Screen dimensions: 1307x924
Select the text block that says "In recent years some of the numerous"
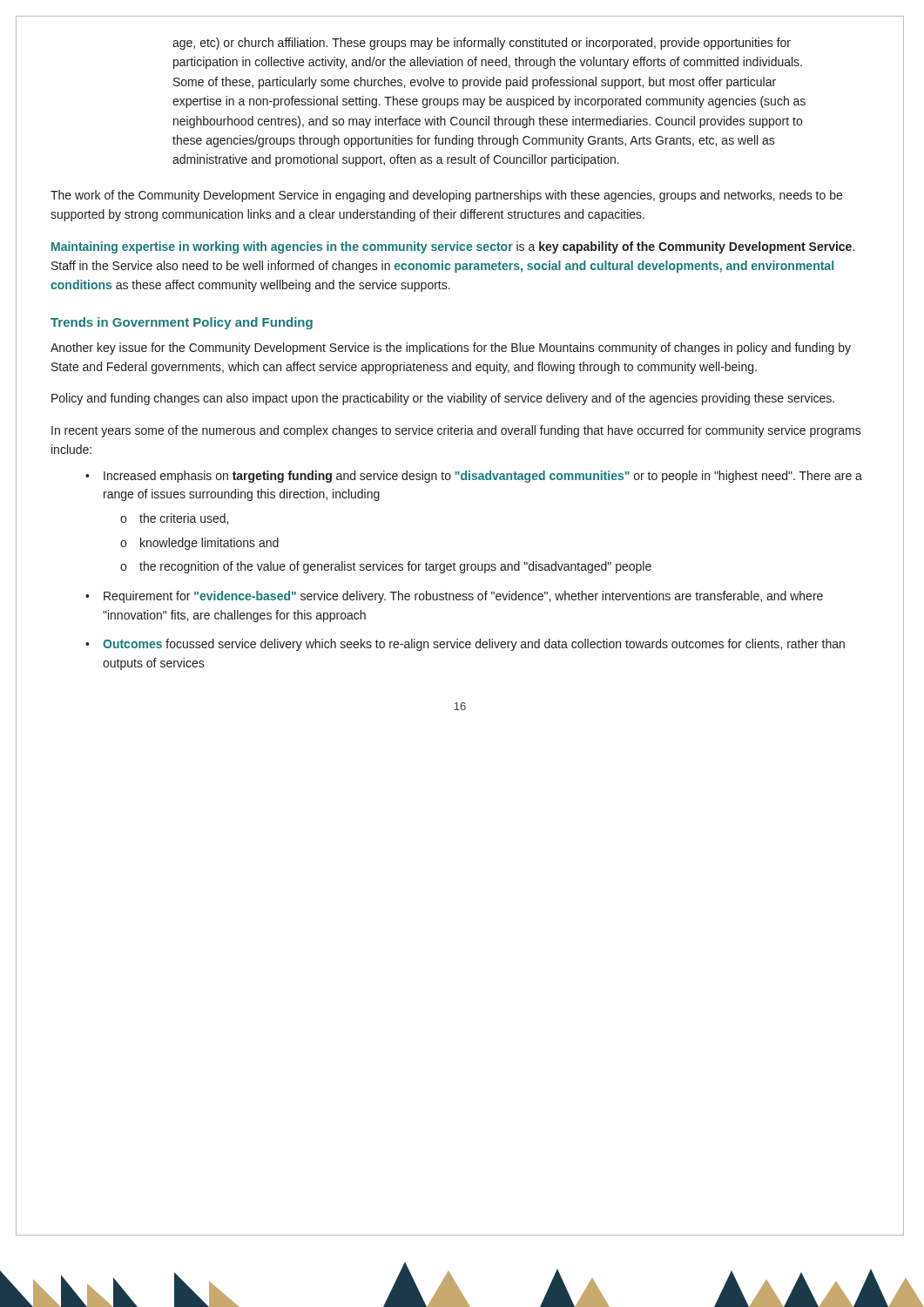(x=456, y=440)
